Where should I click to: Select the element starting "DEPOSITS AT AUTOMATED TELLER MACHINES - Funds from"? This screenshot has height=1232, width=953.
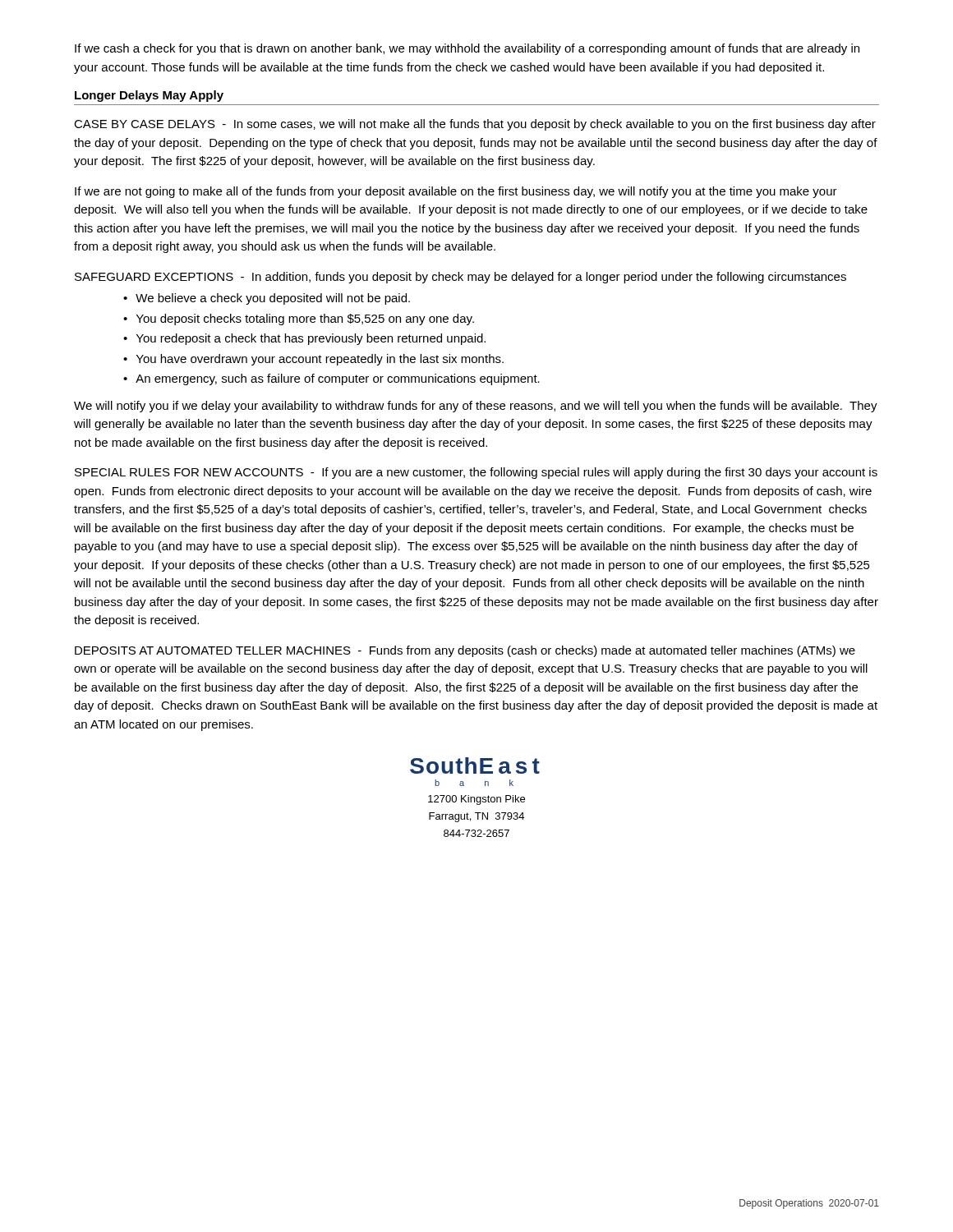pos(476,687)
